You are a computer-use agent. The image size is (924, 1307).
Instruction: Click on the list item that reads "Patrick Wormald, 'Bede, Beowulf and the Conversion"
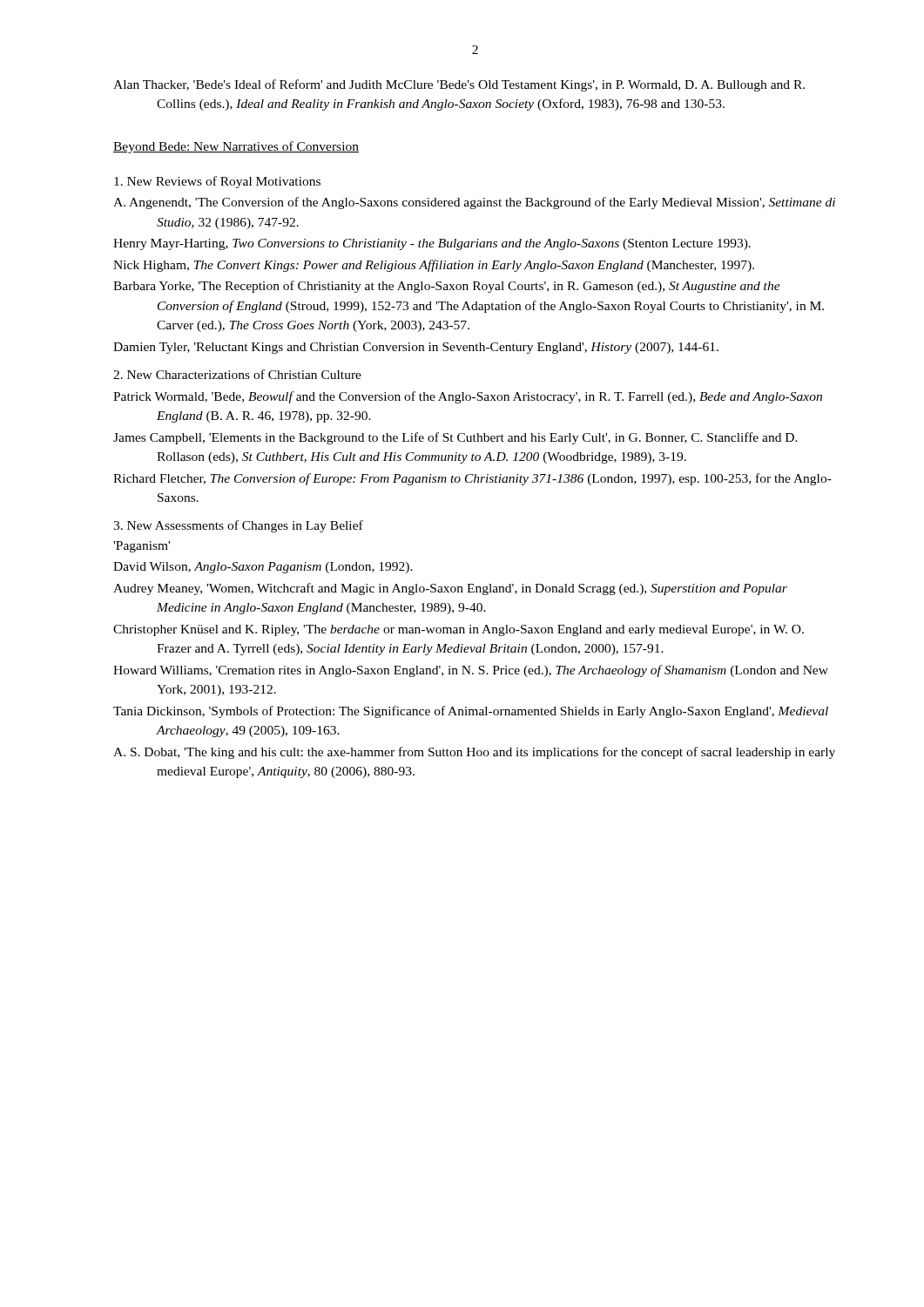point(468,405)
